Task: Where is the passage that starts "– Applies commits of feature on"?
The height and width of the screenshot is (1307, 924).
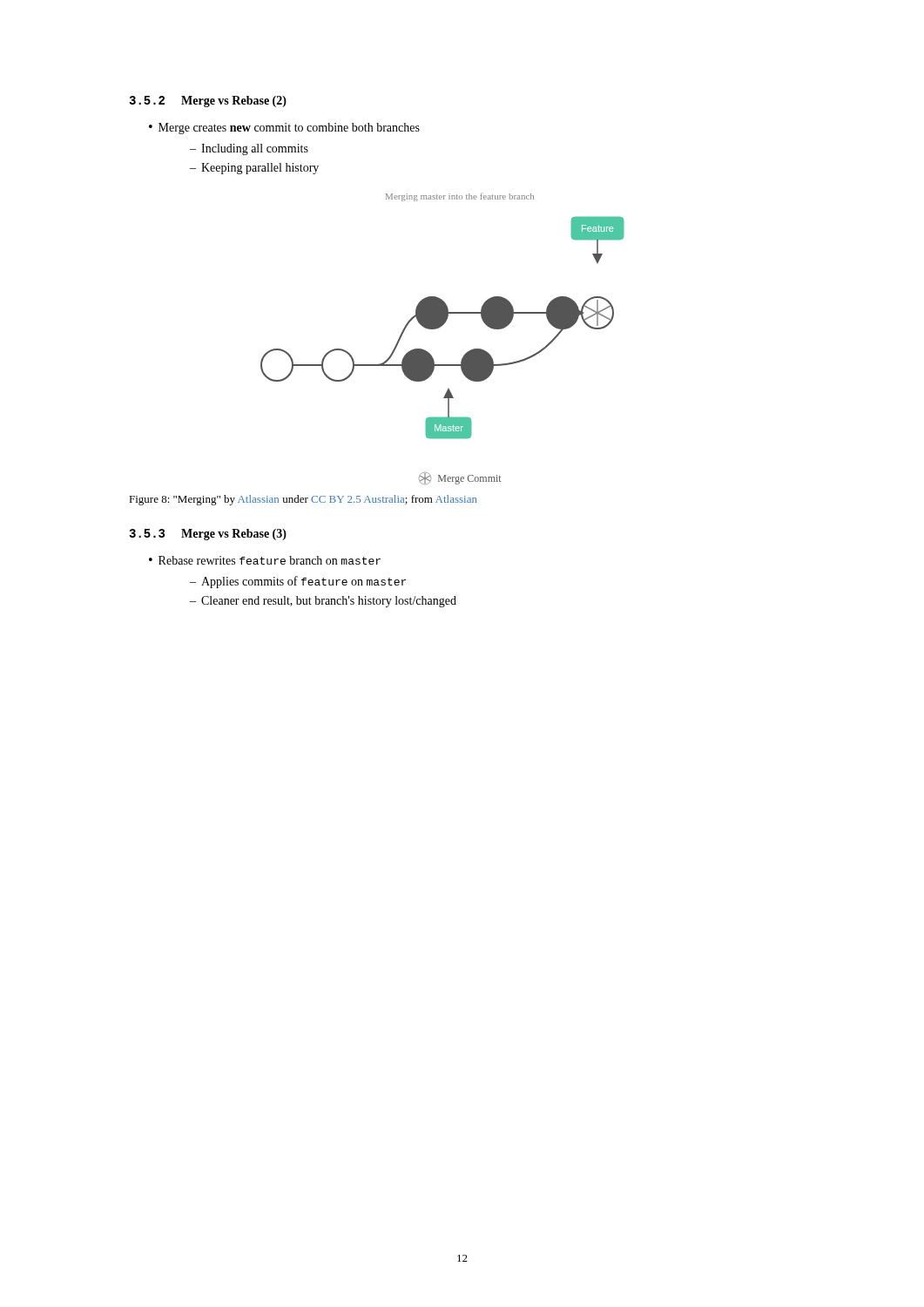Action: (298, 582)
